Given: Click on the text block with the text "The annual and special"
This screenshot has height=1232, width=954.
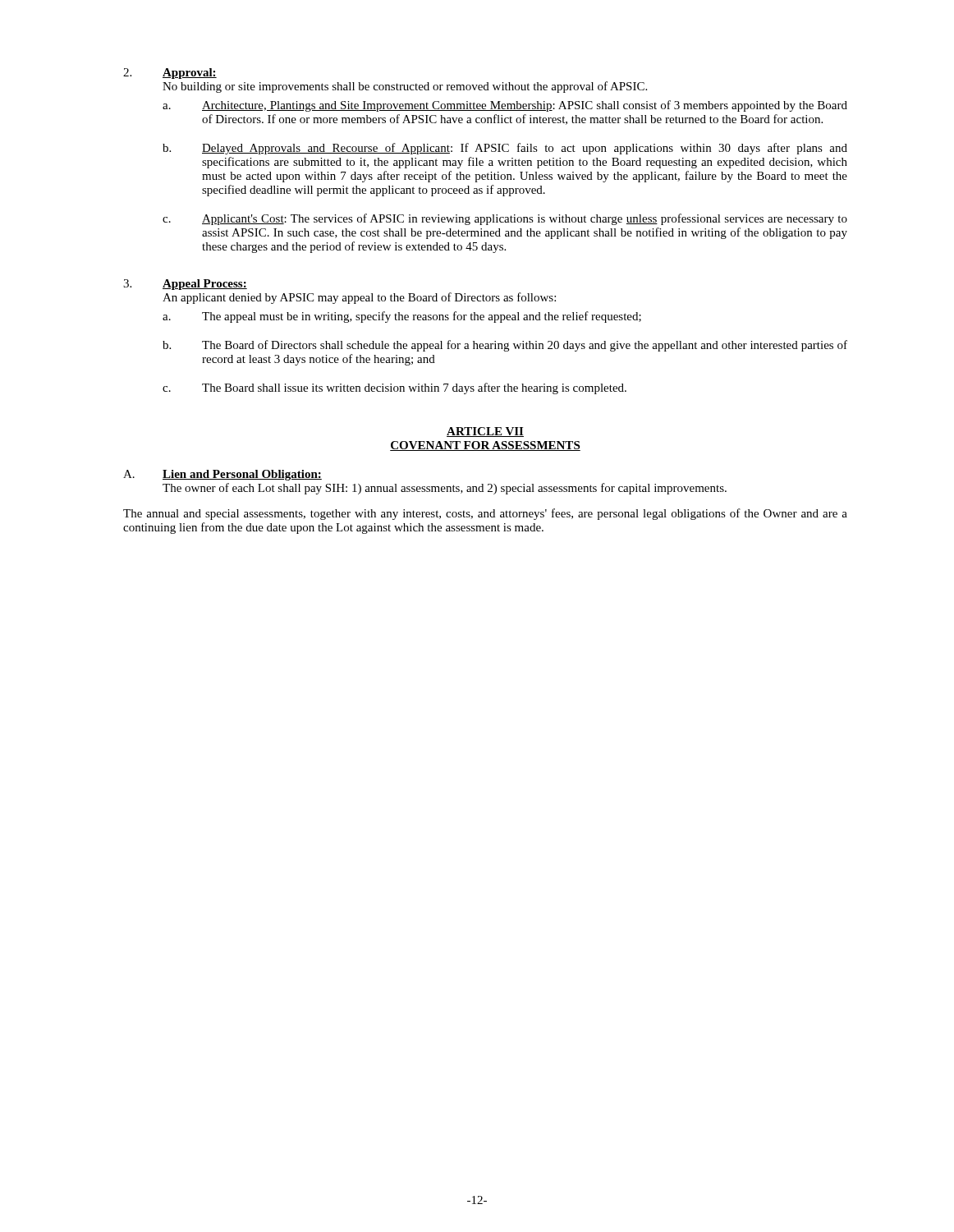Looking at the screenshot, I should click(x=485, y=520).
